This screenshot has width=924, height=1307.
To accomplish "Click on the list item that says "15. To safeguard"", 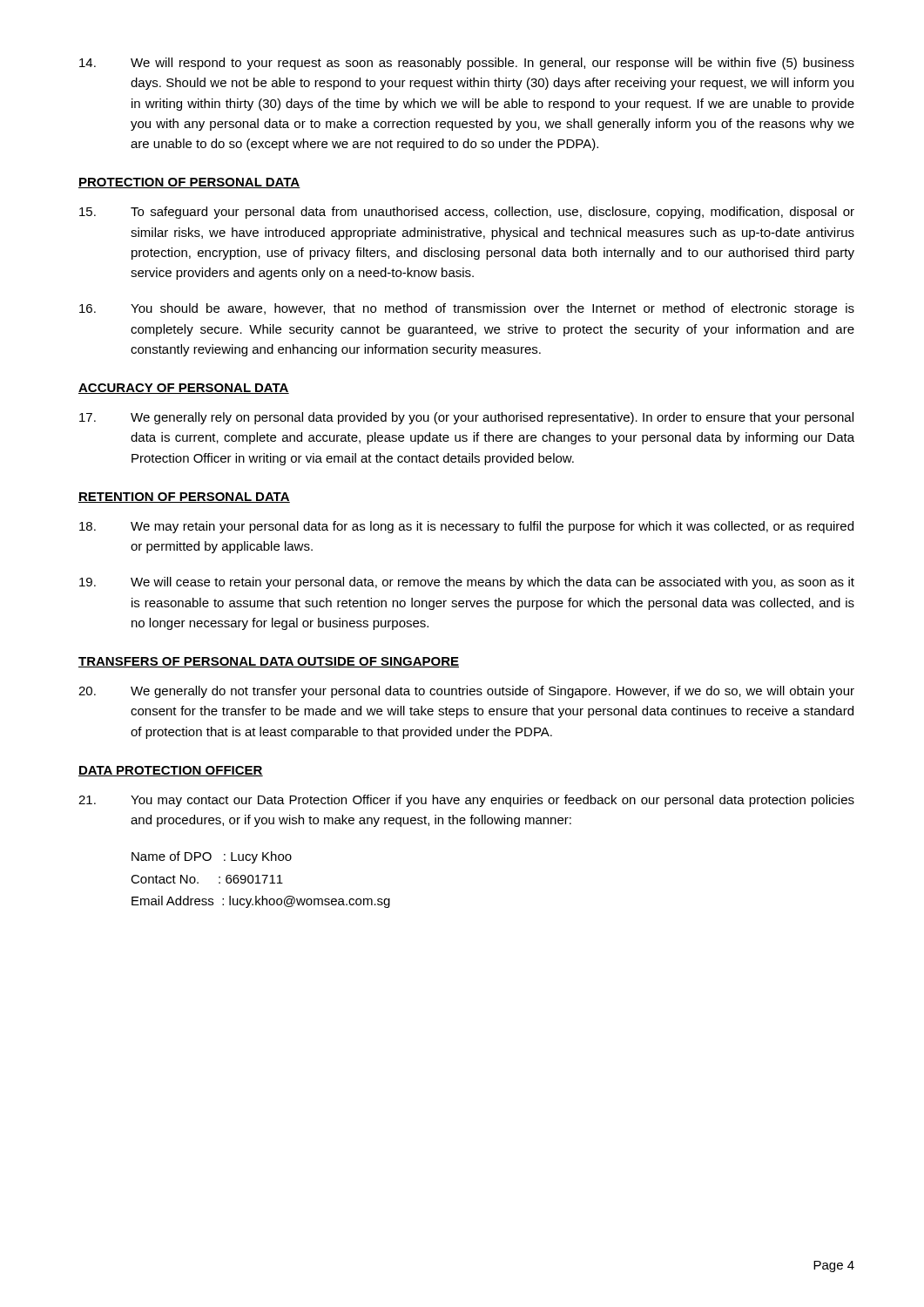I will click(x=466, y=242).
